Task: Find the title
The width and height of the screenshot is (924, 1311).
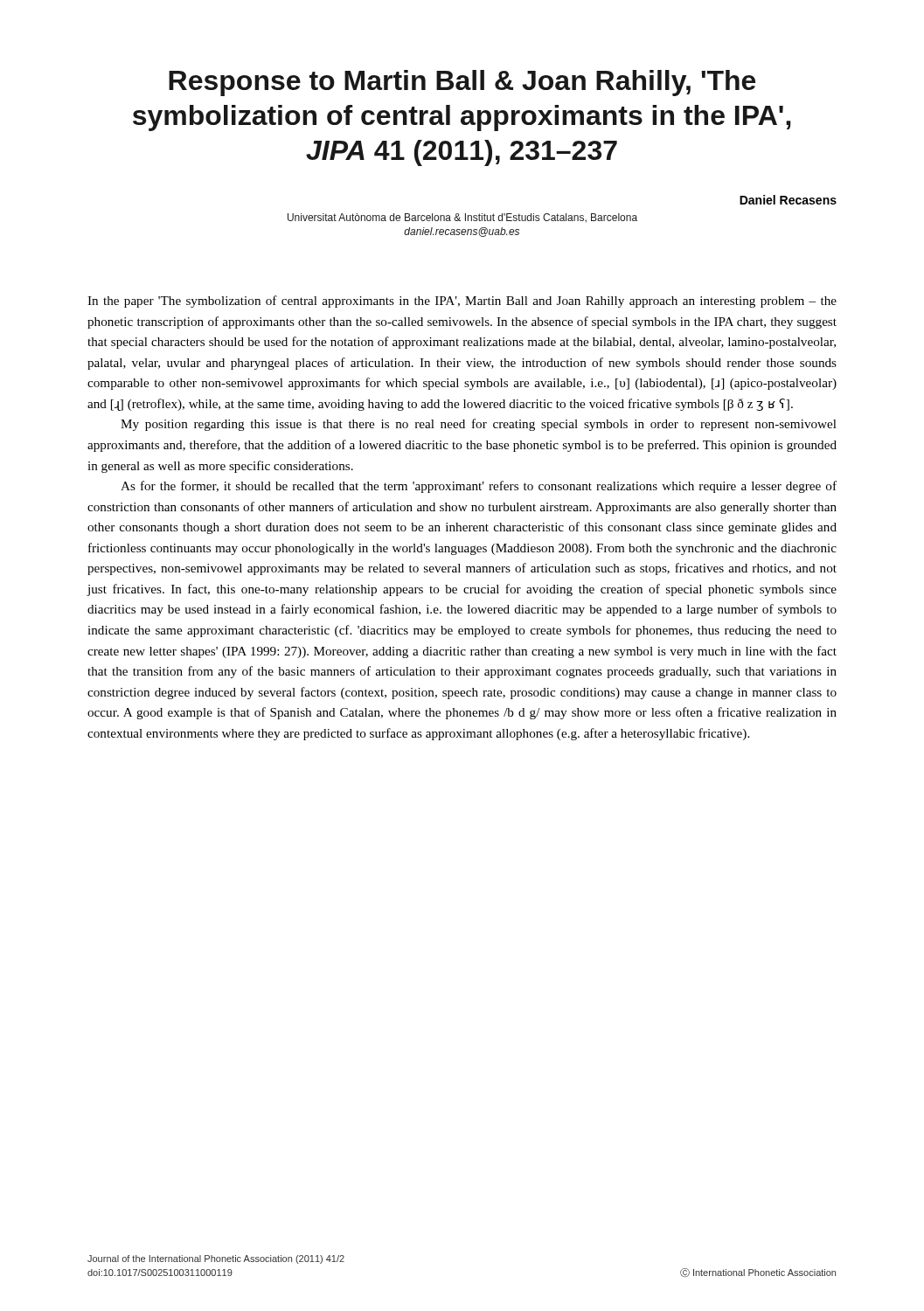Action: [462, 115]
